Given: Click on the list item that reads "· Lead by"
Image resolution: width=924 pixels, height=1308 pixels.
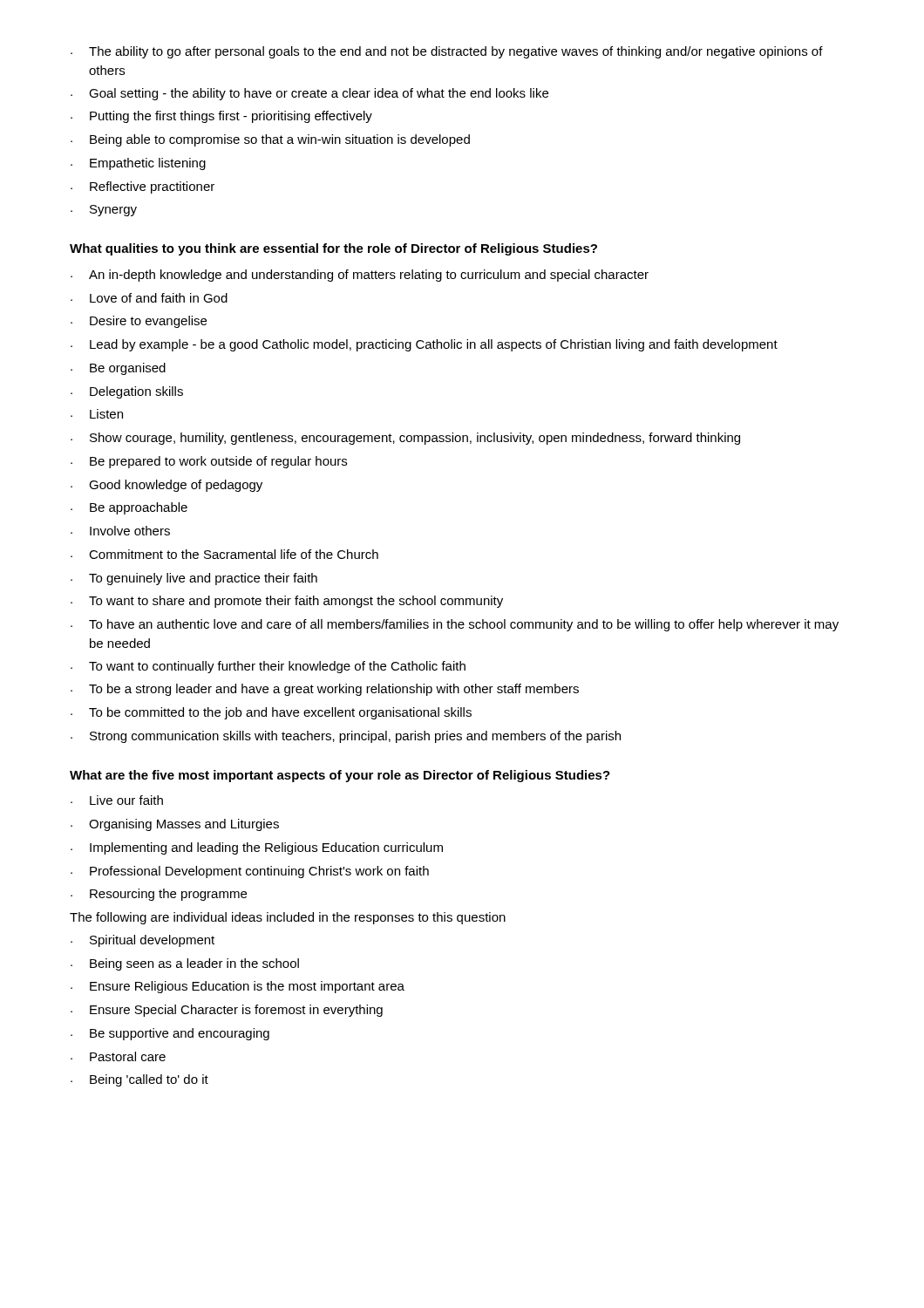Looking at the screenshot, I should click(462, 345).
